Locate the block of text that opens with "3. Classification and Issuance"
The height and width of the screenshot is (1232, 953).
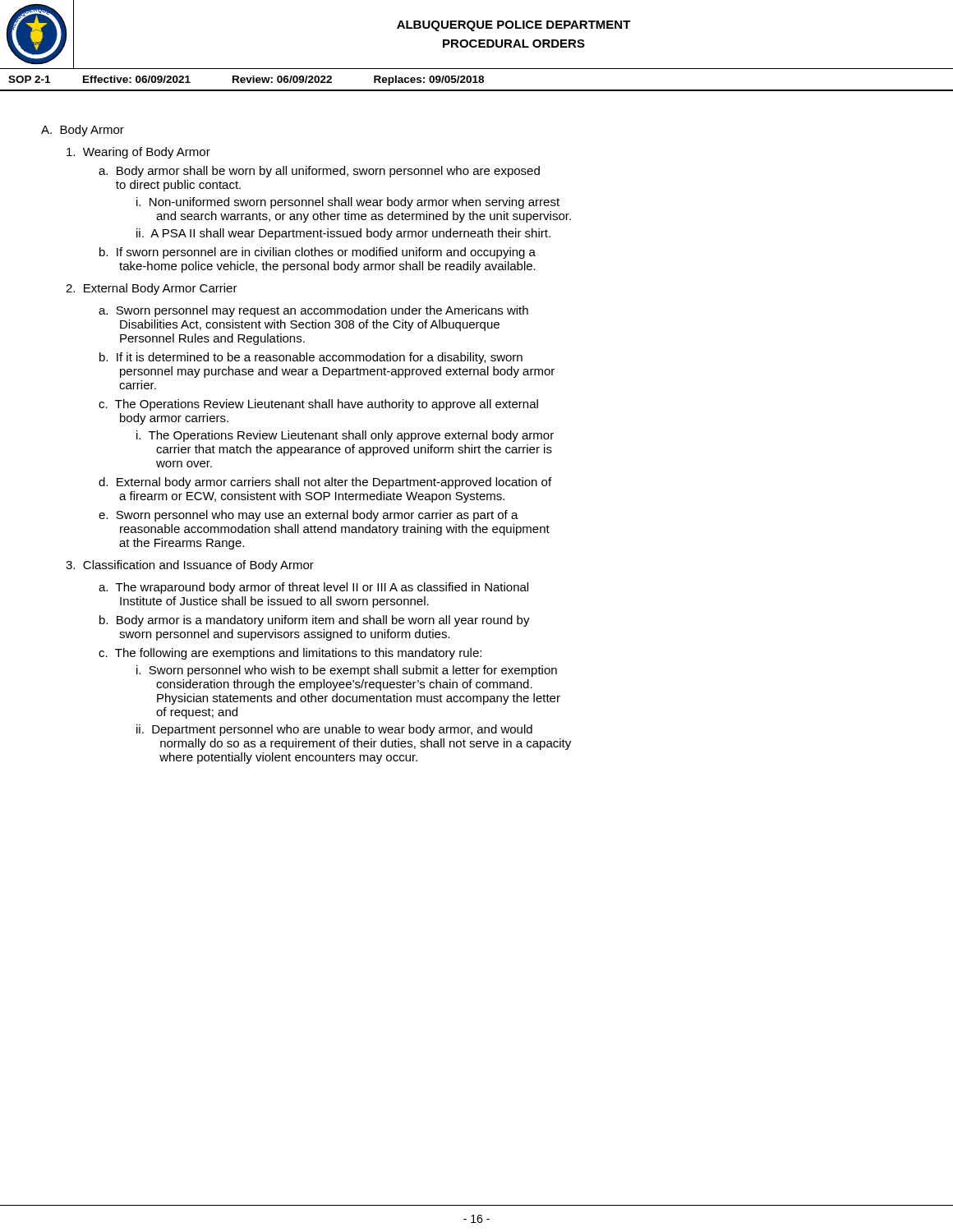(x=190, y=565)
